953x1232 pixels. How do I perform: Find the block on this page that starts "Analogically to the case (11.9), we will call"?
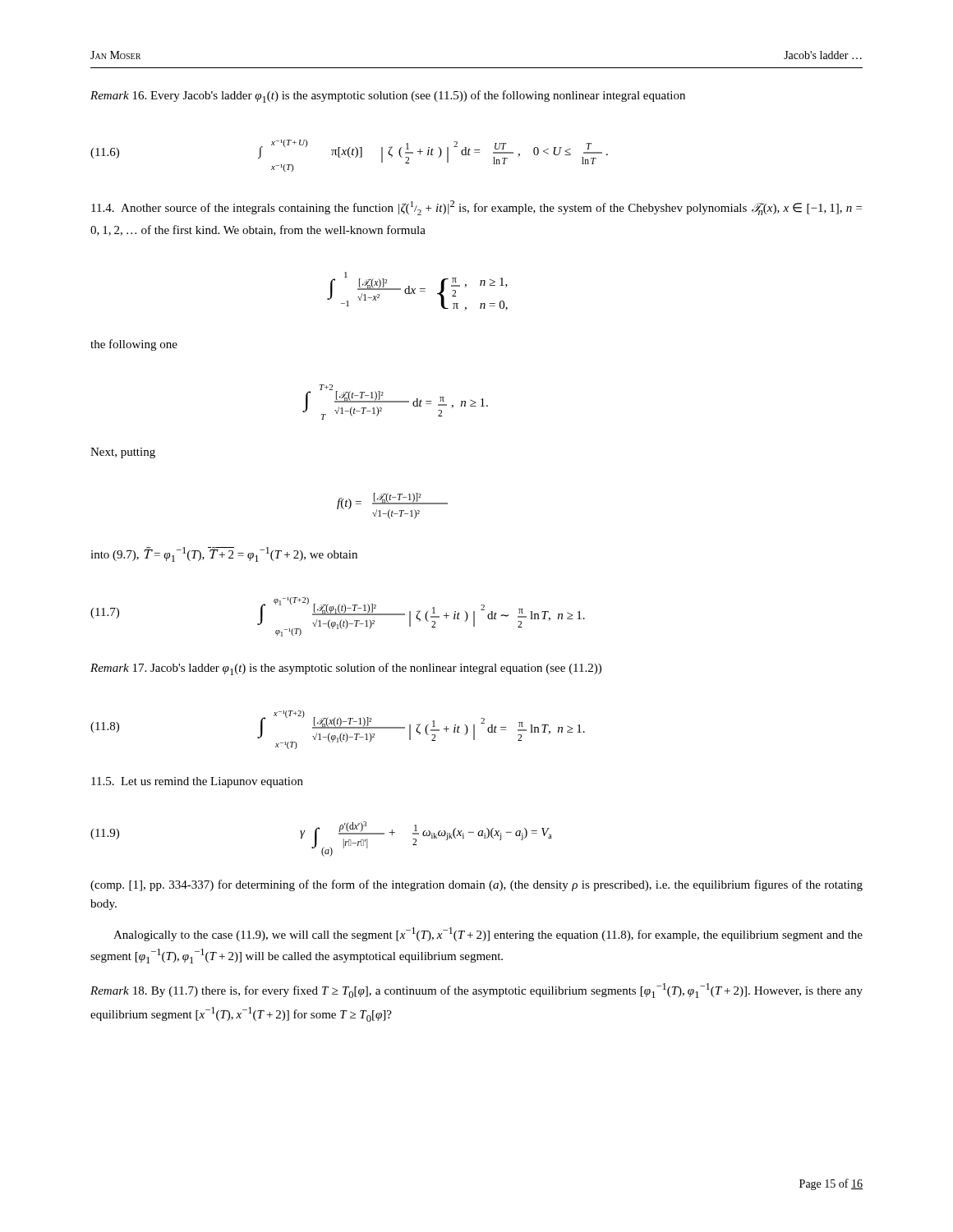[476, 945]
